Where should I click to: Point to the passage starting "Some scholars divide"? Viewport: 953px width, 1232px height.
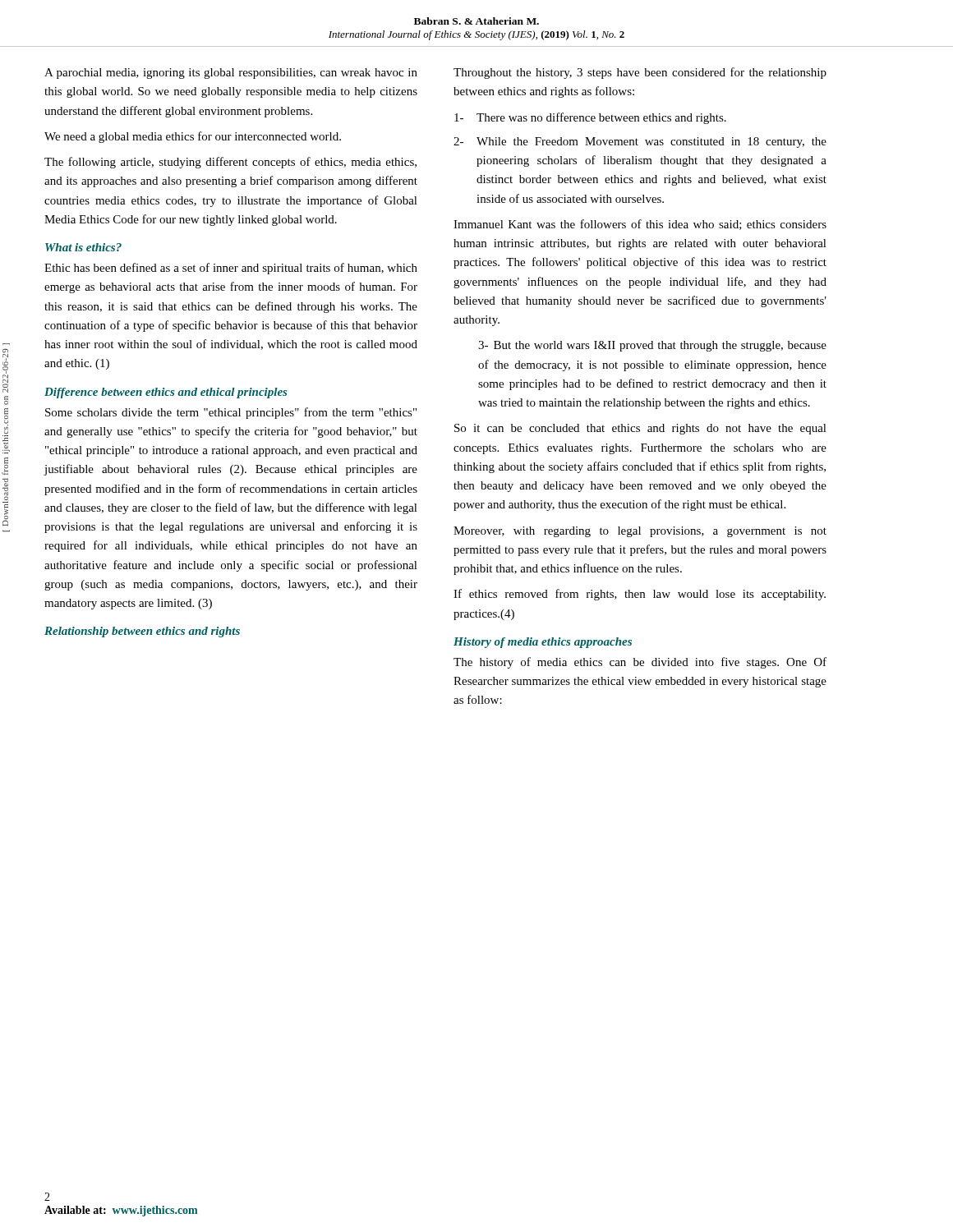pos(231,508)
